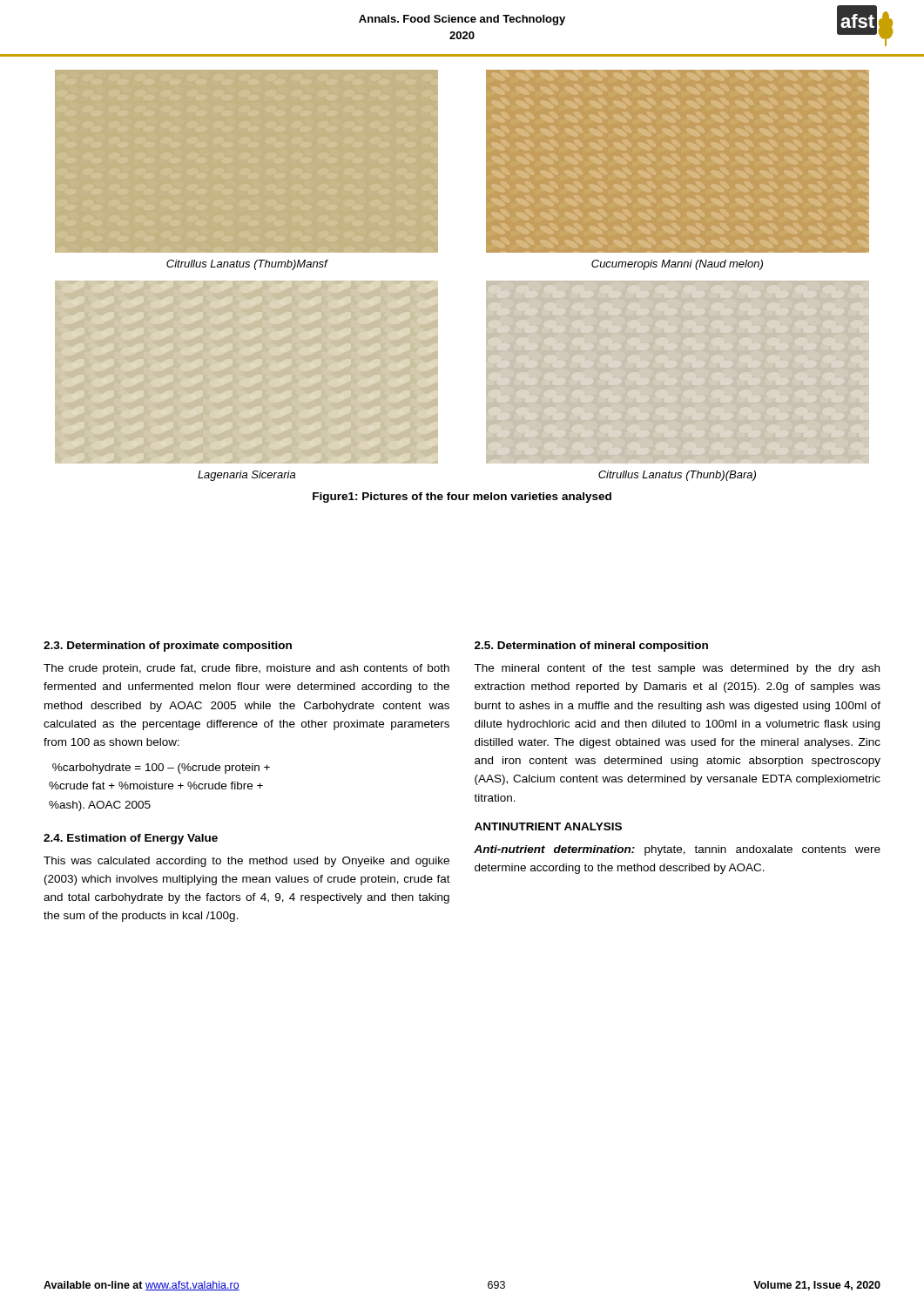
Task: Locate the caption with the text "Figure1: Pictures of the four"
Action: point(462,496)
